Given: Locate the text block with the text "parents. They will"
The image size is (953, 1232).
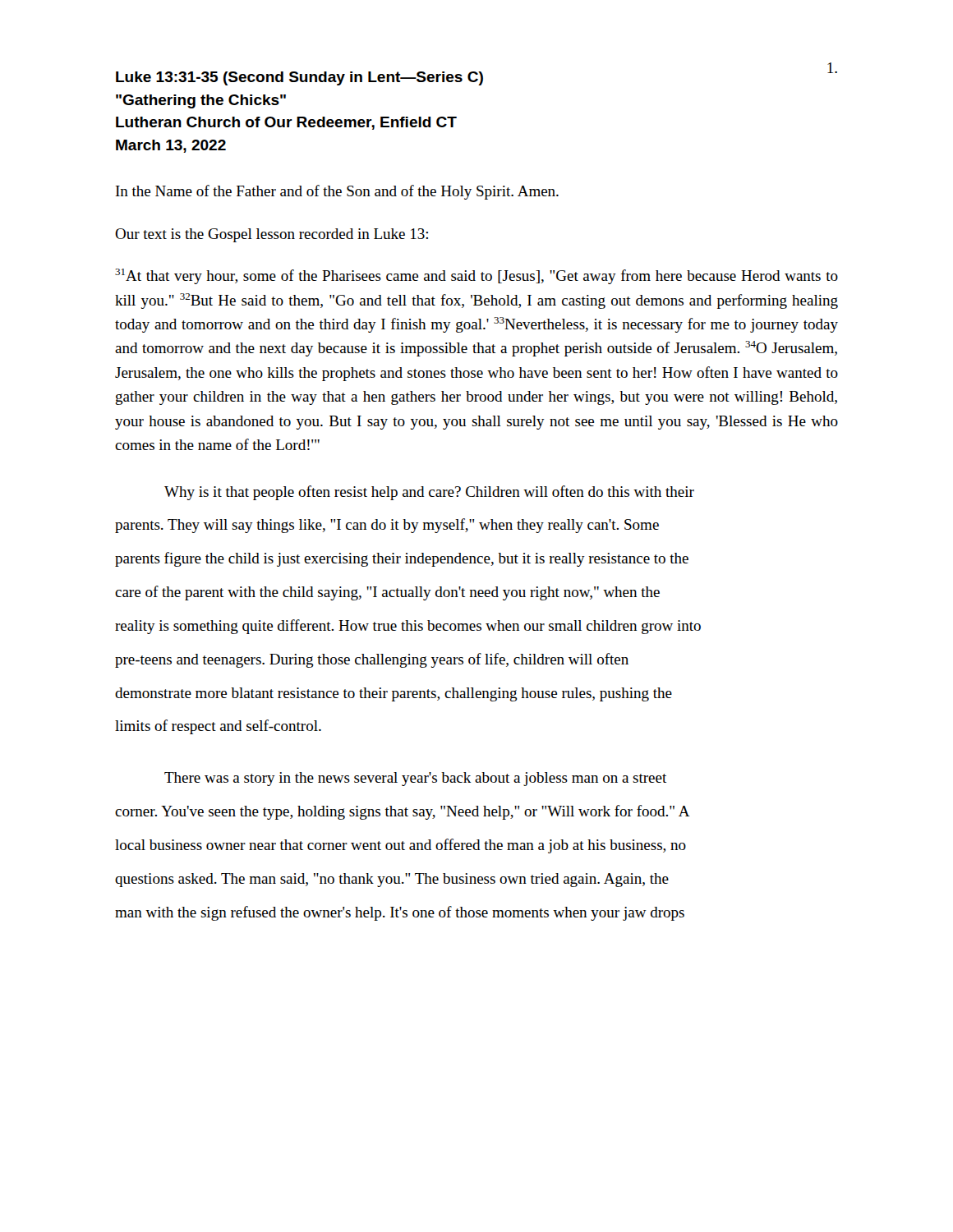Looking at the screenshot, I should (x=387, y=525).
